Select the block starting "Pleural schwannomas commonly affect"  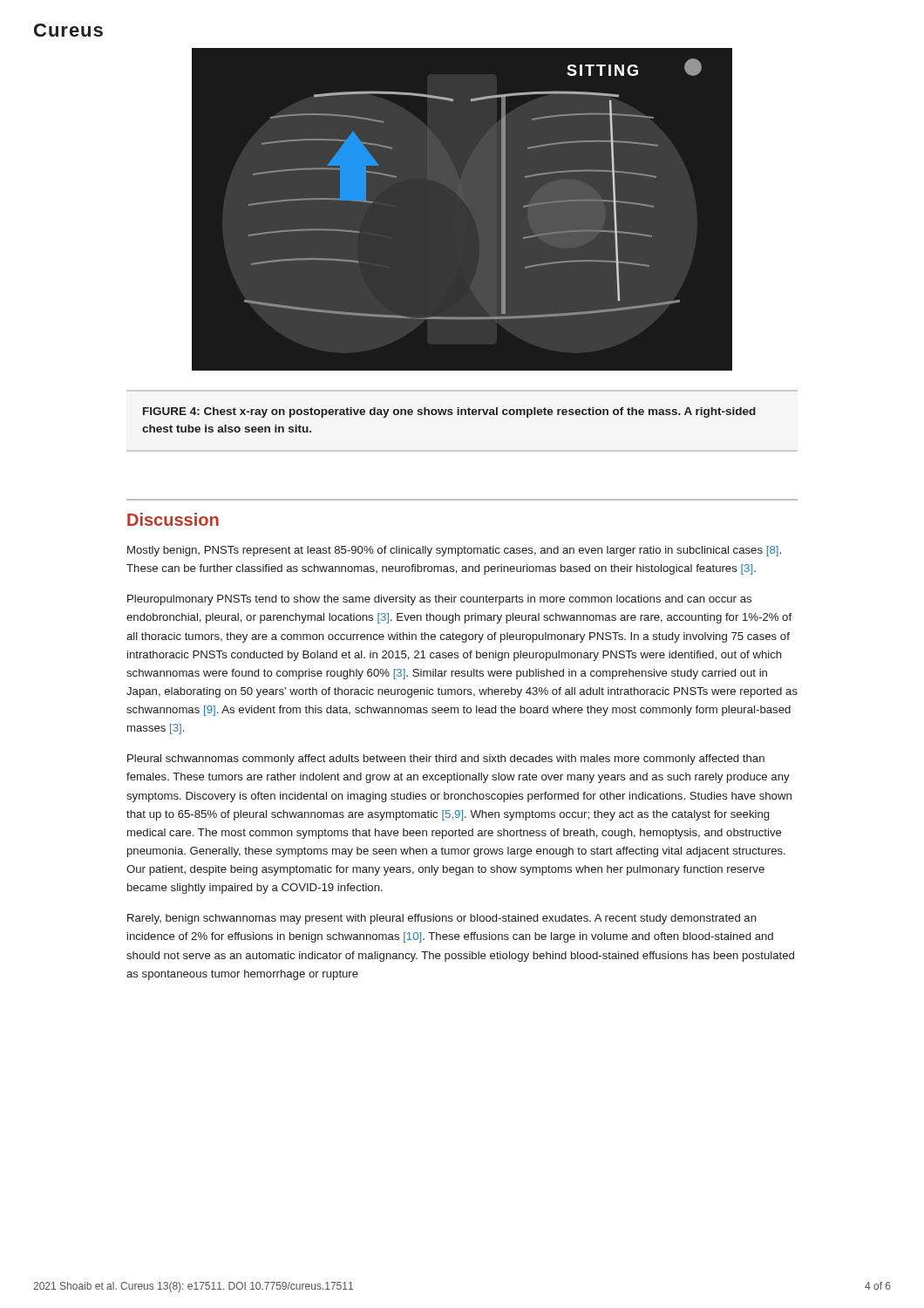click(x=459, y=823)
